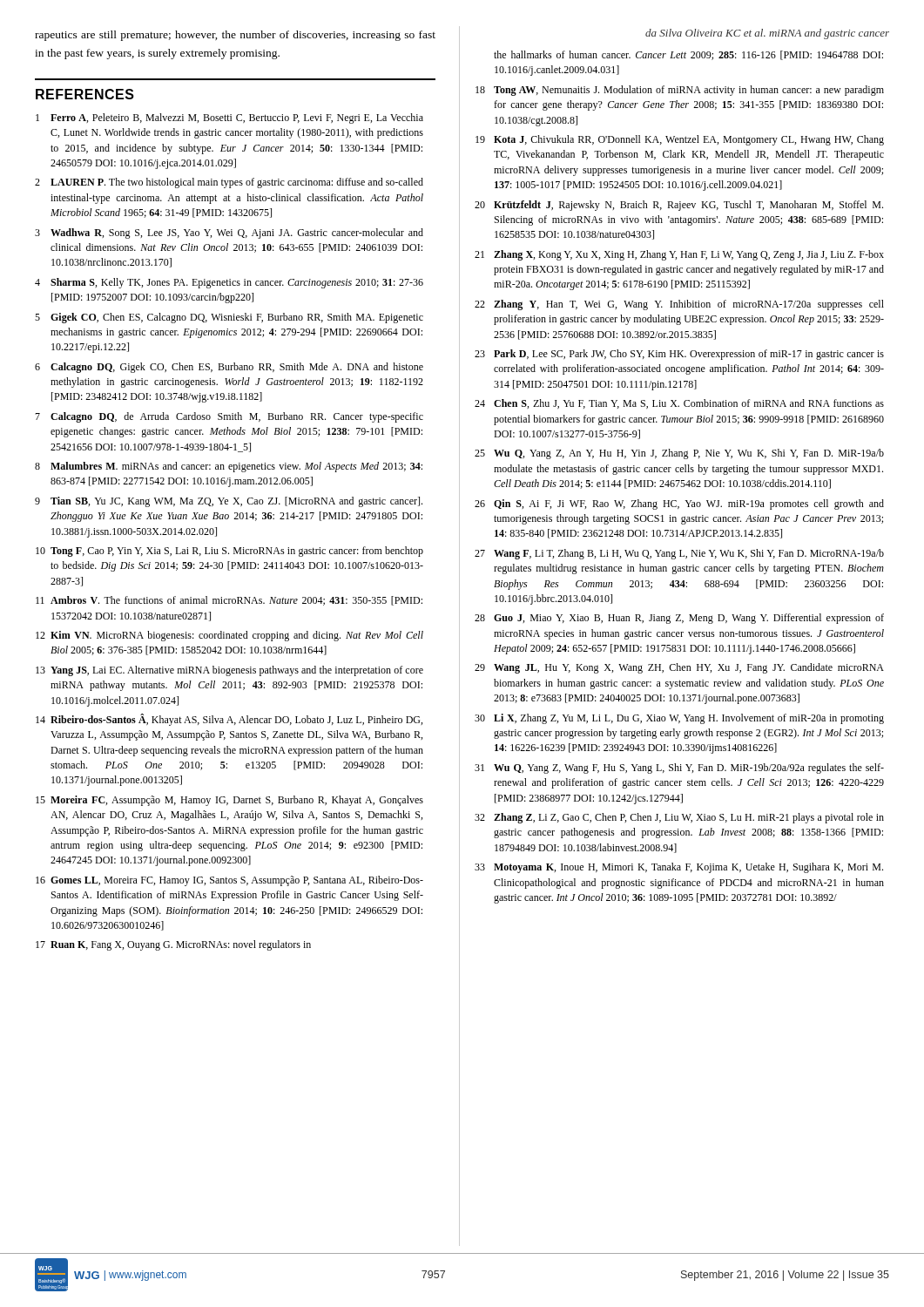This screenshot has height=1307, width=924.
Task: Locate the block of text that opens with "15Moreira FC, Assumpção M, Hamoy IG, Darnet S,"
Action: (x=229, y=831)
